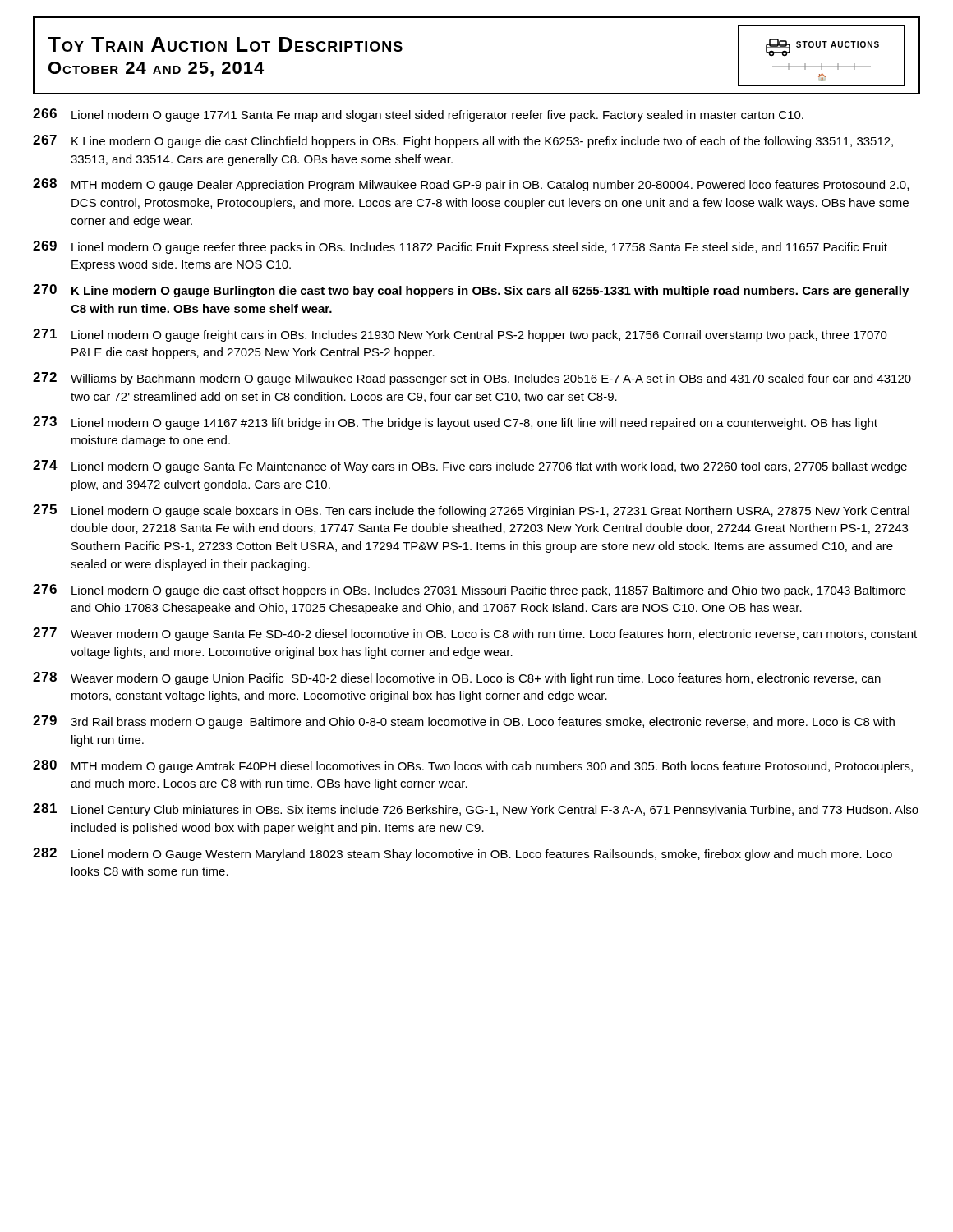Locate the text starting "266 Lionel modern"
953x1232 pixels.
(x=476, y=115)
